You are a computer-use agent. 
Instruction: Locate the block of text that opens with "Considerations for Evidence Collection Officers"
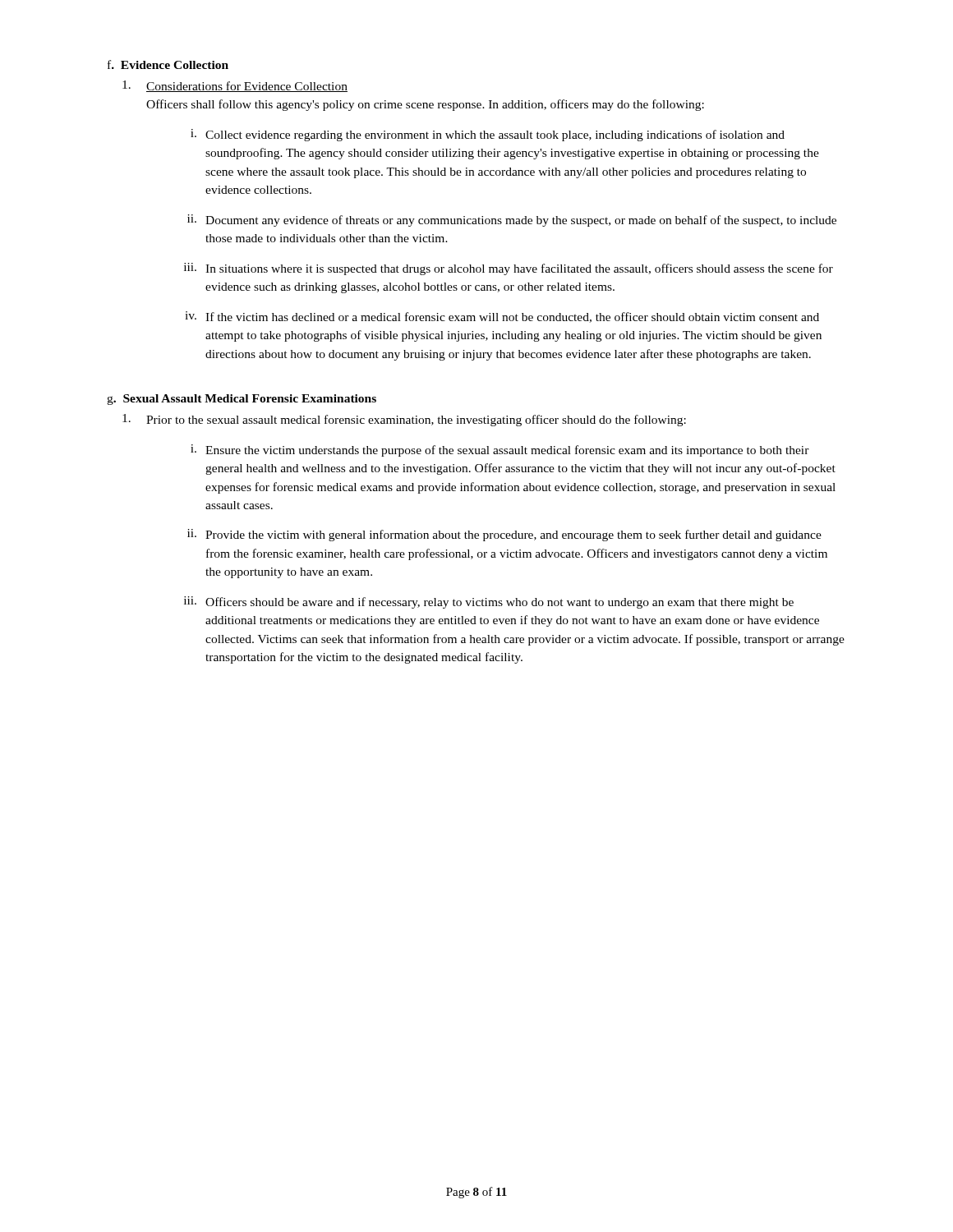pyautogui.click(x=413, y=96)
